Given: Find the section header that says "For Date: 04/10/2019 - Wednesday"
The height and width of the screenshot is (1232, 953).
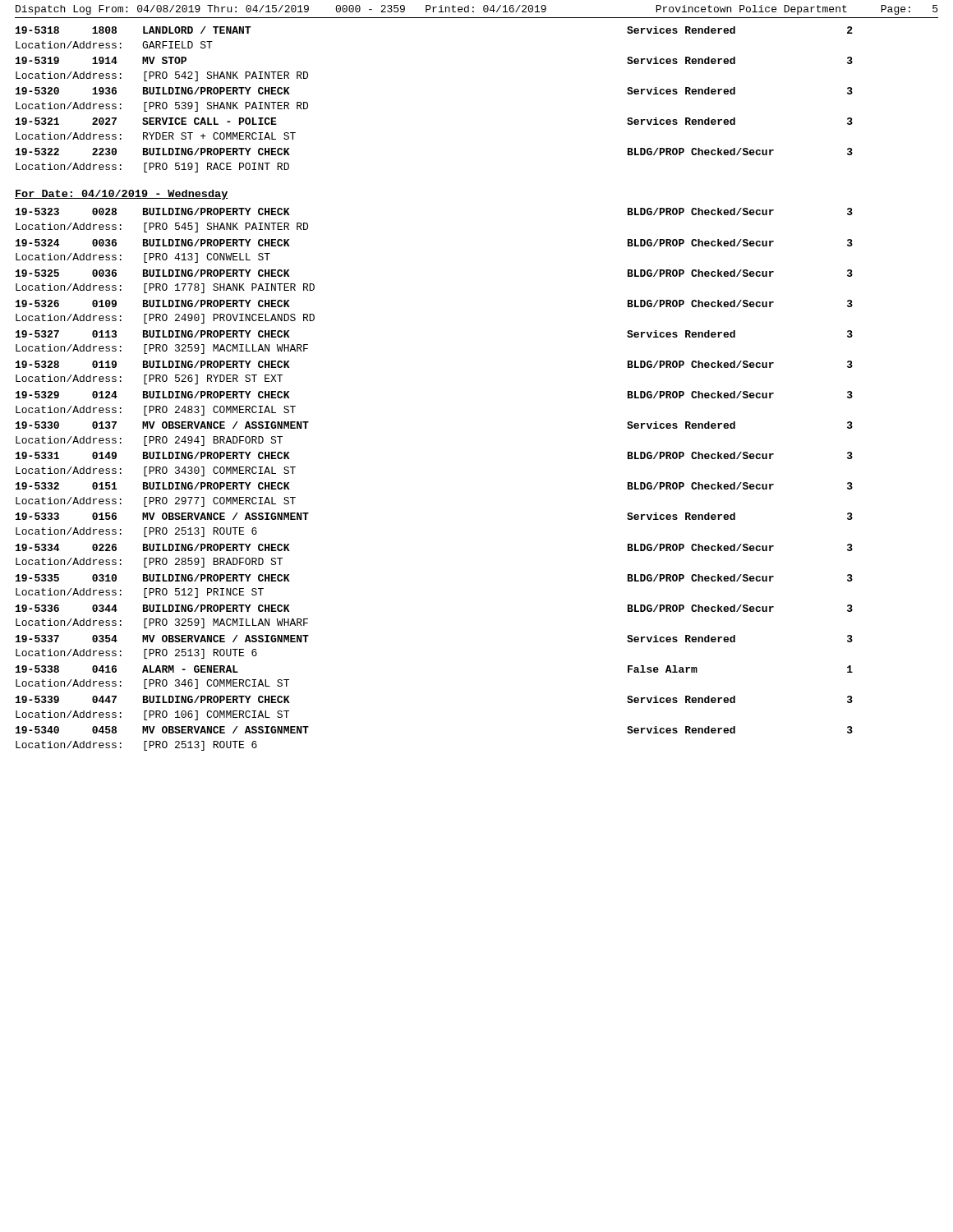Looking at the screenshot, I should click(x=121, y=195).
